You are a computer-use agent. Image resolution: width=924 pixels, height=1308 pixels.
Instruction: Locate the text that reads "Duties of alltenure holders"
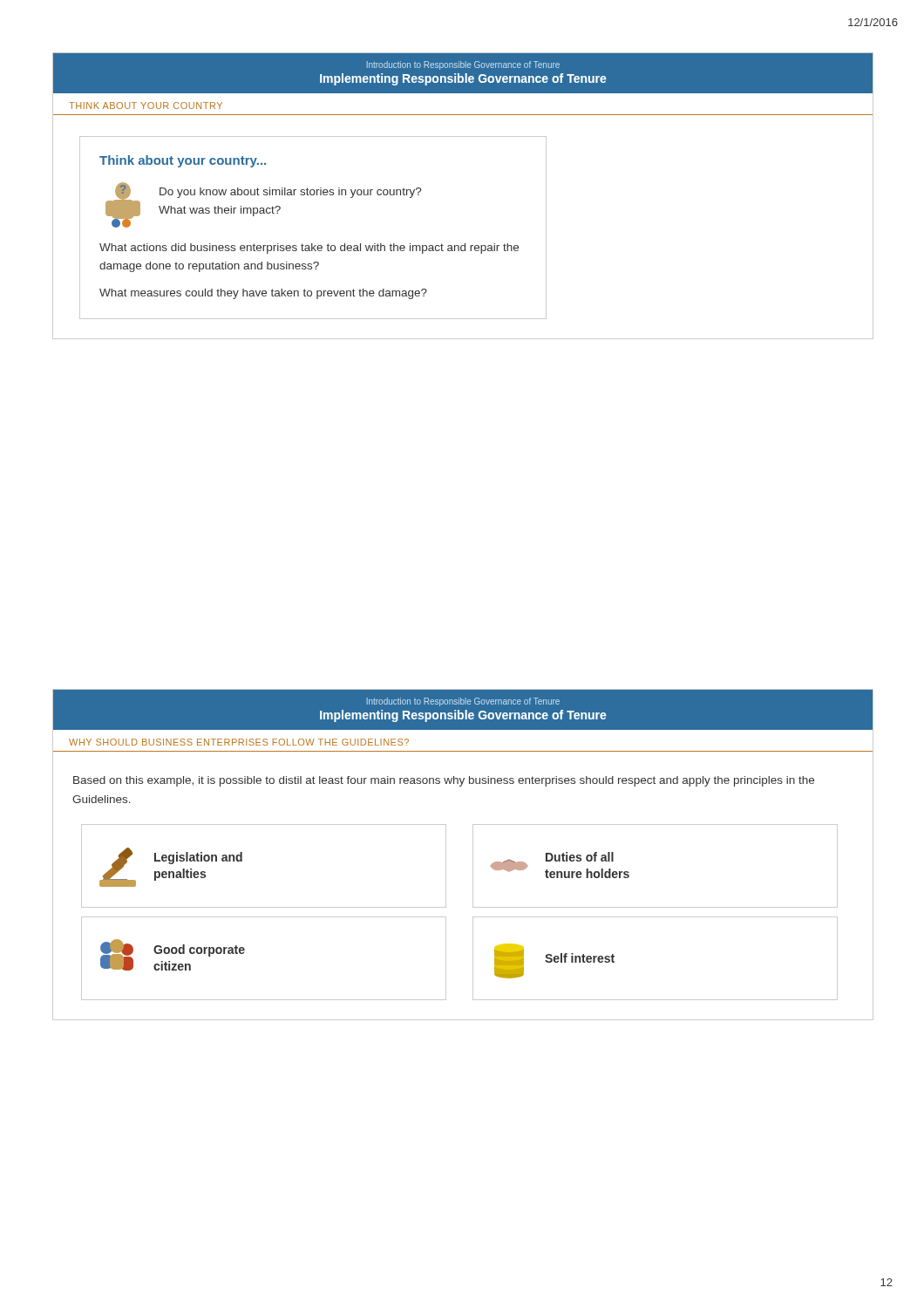(587, 866)
